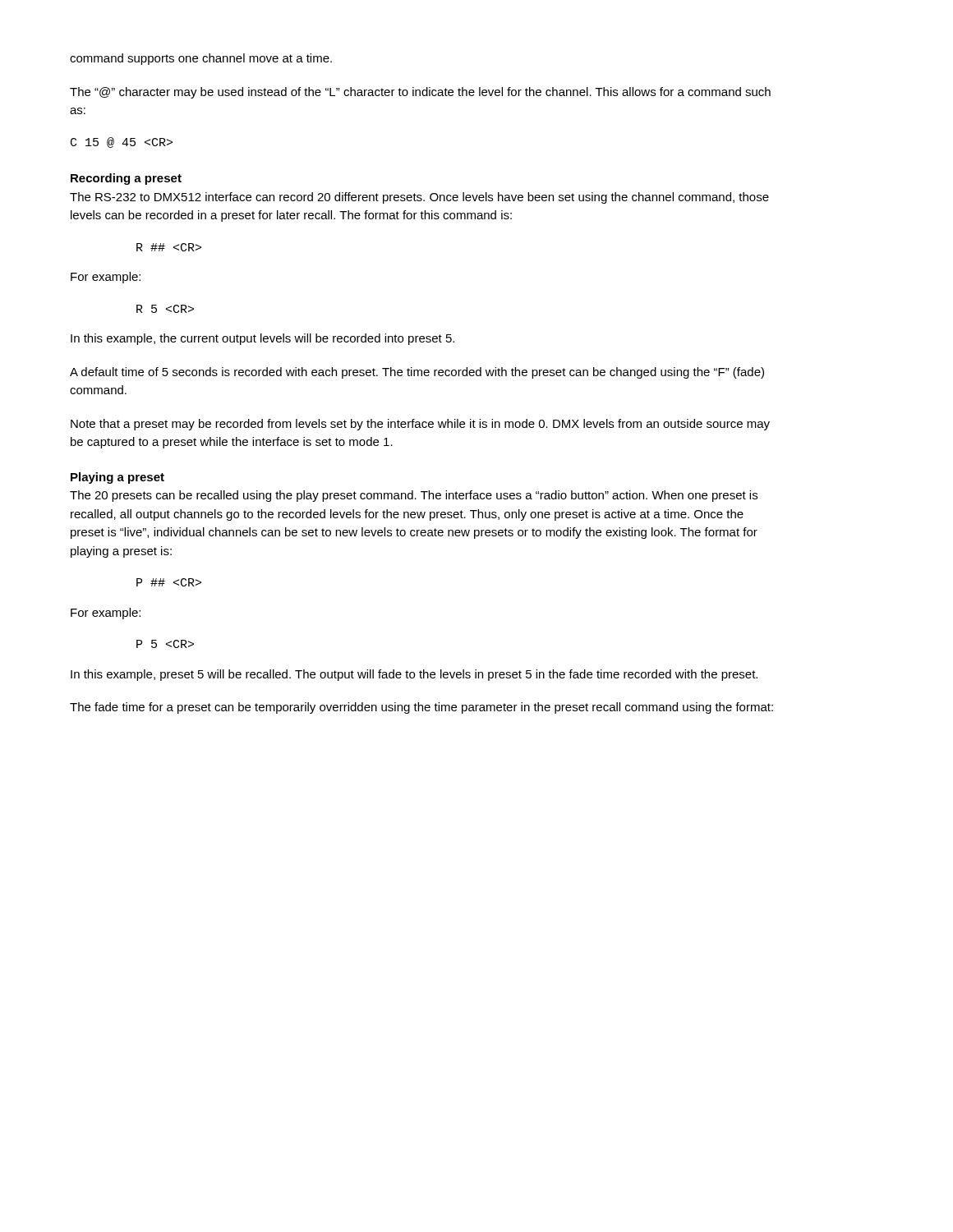Locate the text containing "R 5"
Screen dimensions: 1232x953
click(165, 310)
